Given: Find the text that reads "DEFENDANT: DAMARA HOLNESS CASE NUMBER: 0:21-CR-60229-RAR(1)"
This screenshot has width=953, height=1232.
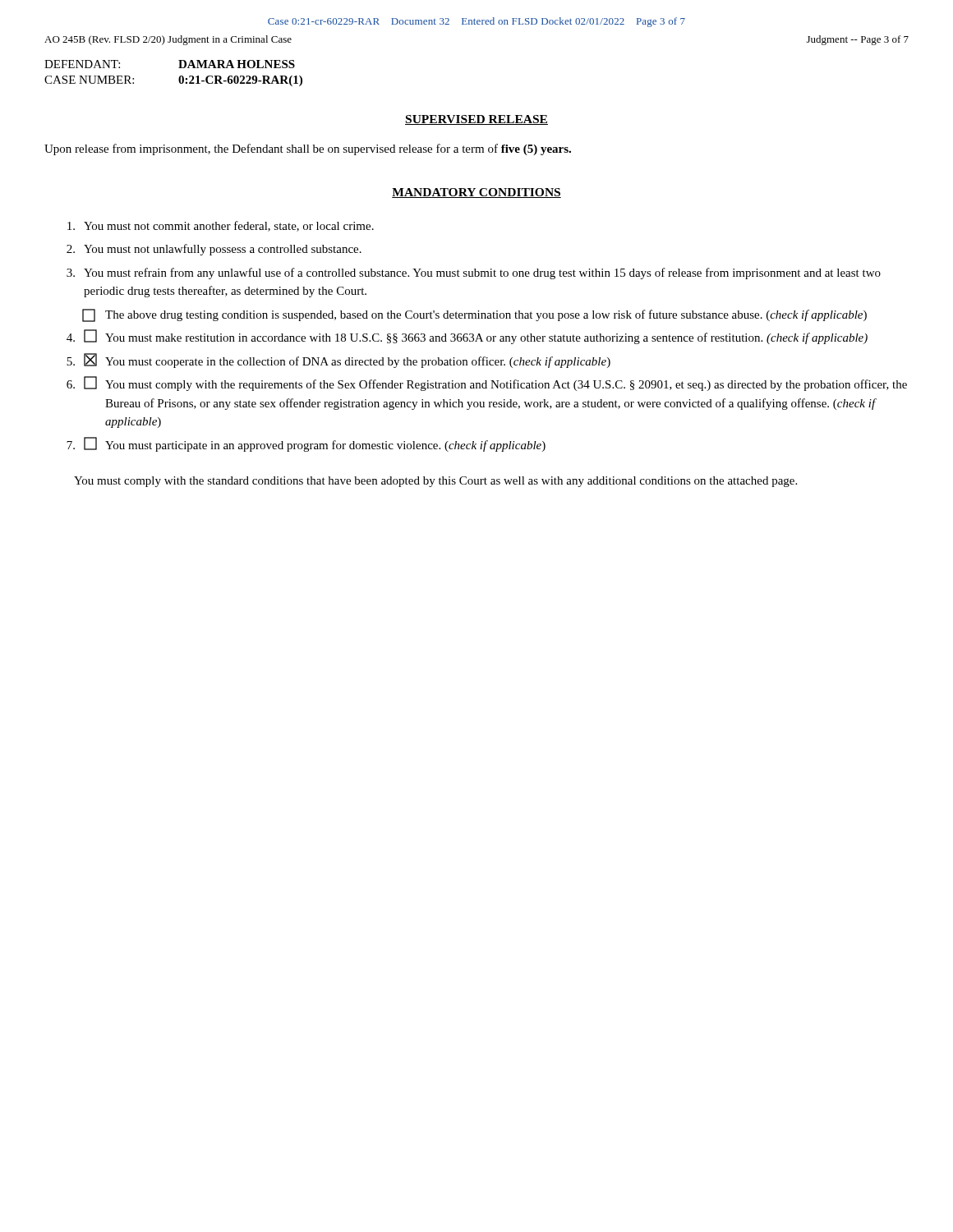Looking at the screenshot, I should [x=181, y=73].
